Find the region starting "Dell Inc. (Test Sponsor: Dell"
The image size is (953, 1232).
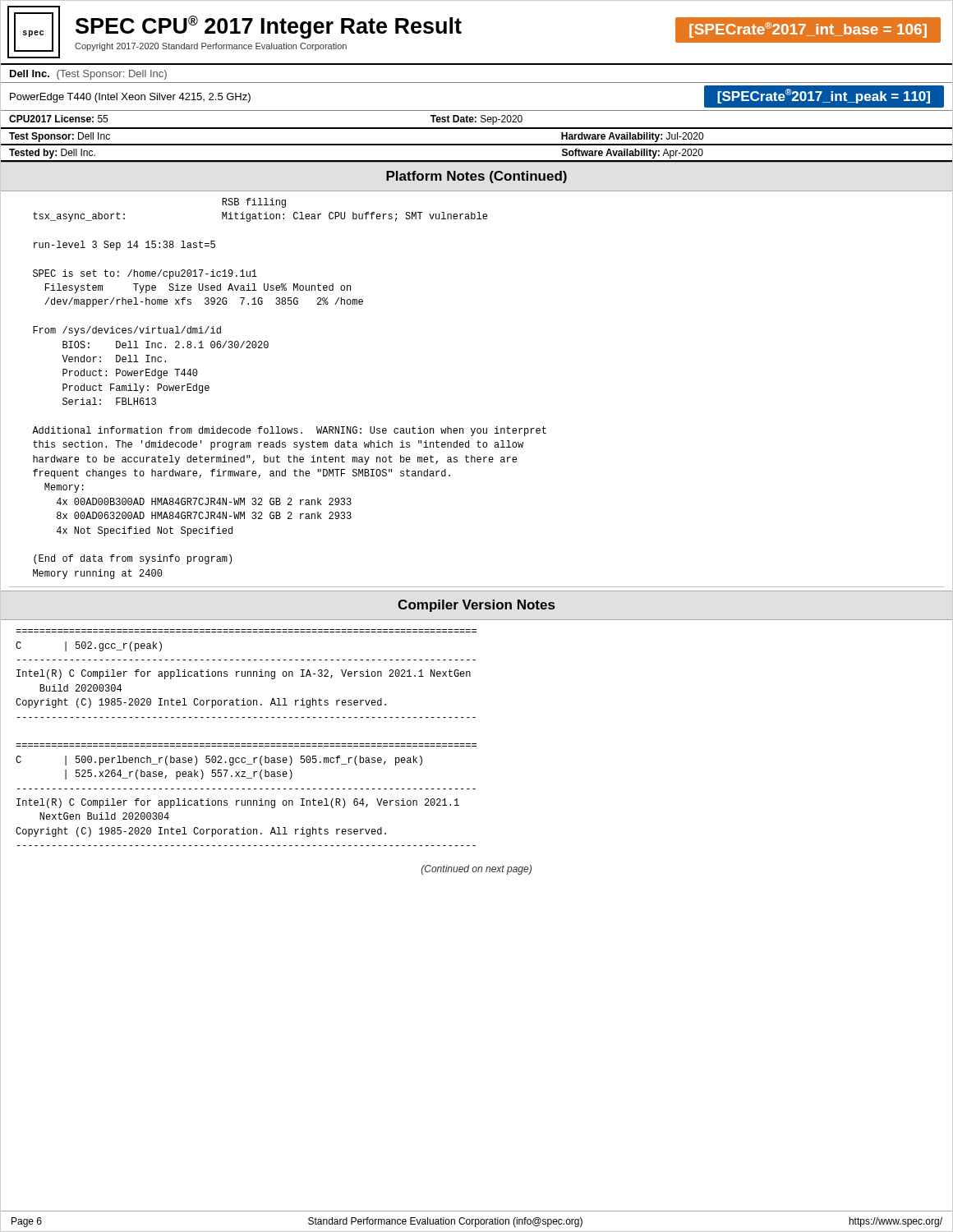[x=88, y=74]
